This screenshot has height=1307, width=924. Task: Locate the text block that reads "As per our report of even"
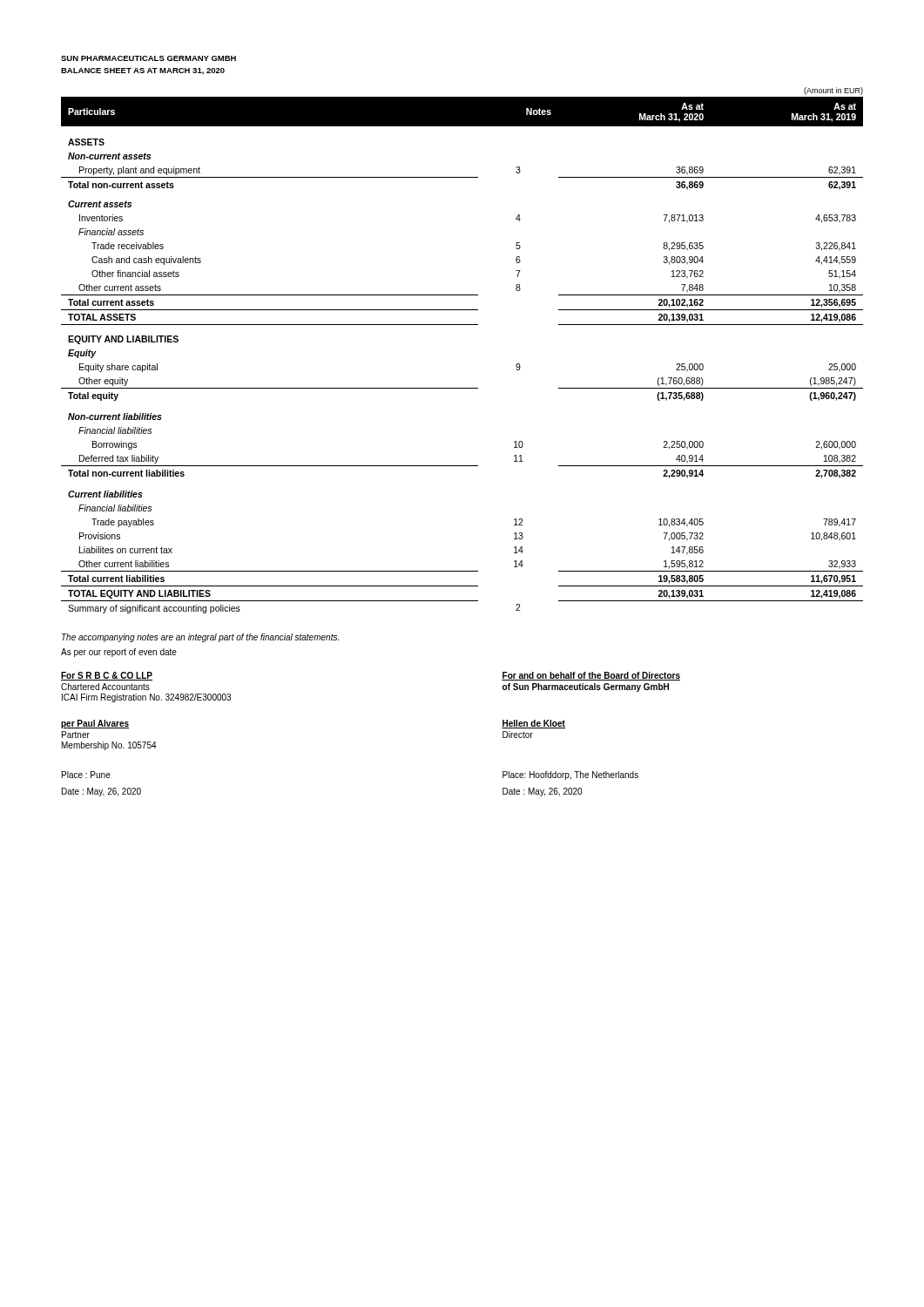coord(119,652)
